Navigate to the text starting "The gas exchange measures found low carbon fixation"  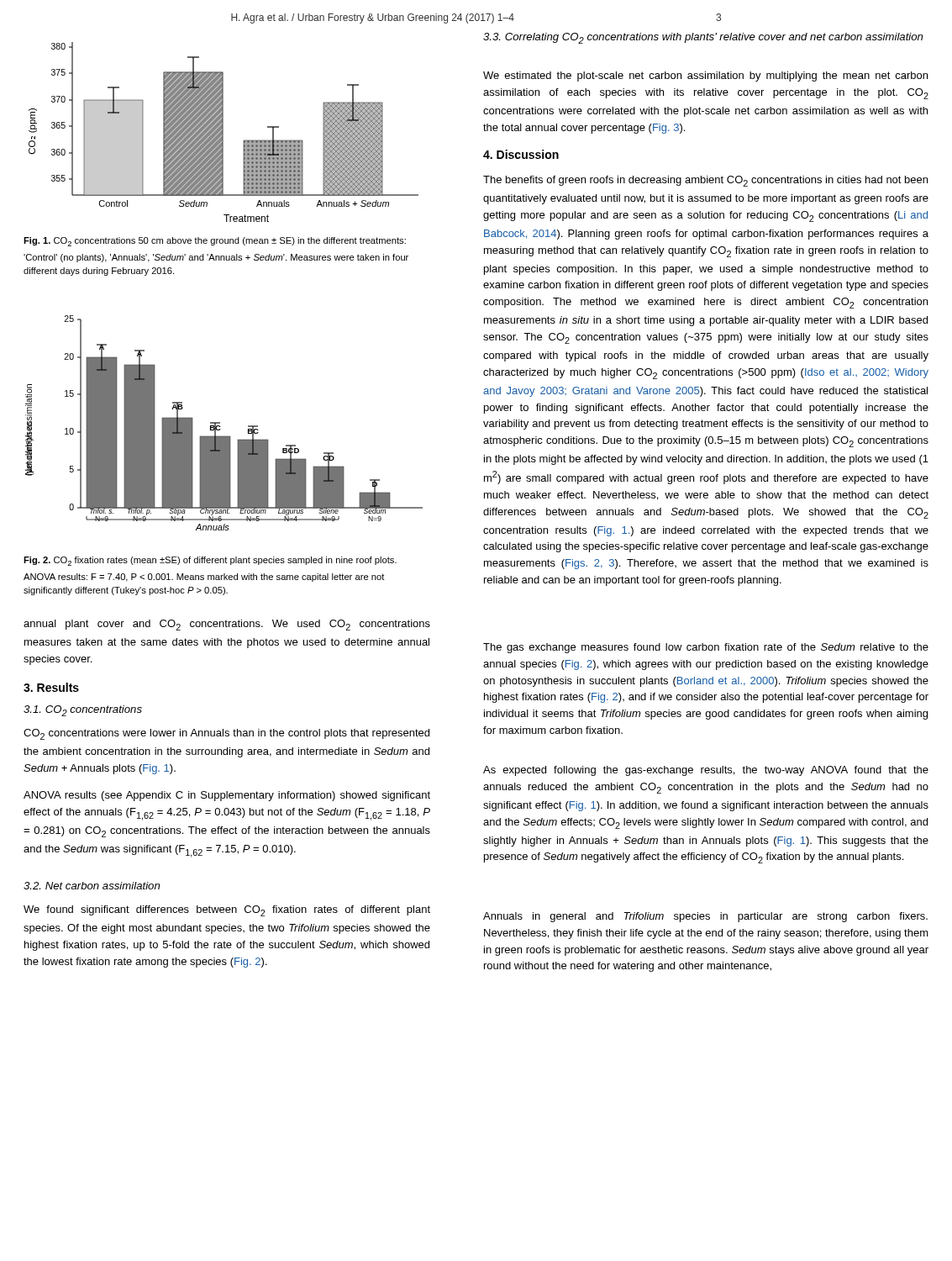click(706, 688)
